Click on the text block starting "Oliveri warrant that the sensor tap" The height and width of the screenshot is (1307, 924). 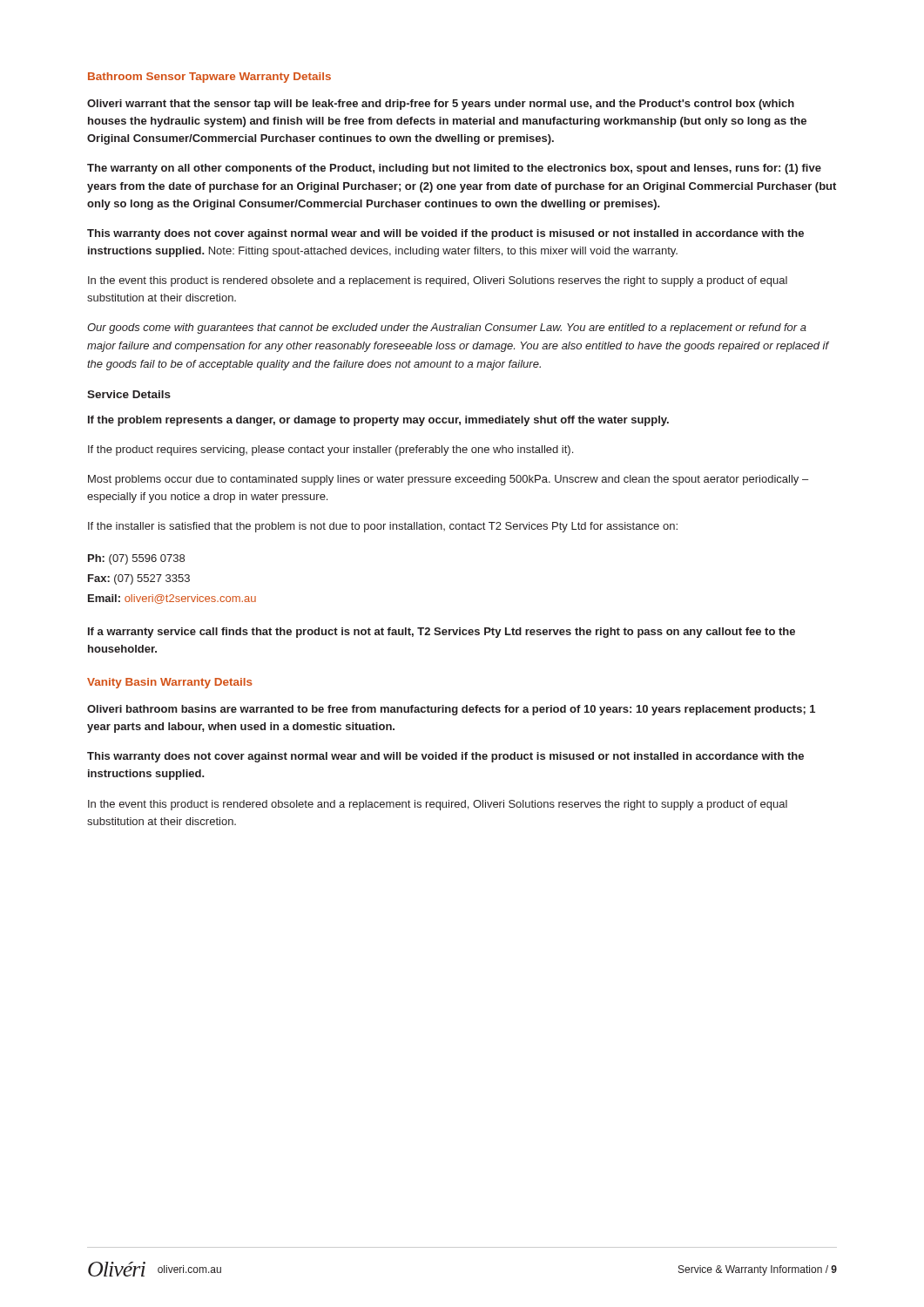click(x=447, y=121)
